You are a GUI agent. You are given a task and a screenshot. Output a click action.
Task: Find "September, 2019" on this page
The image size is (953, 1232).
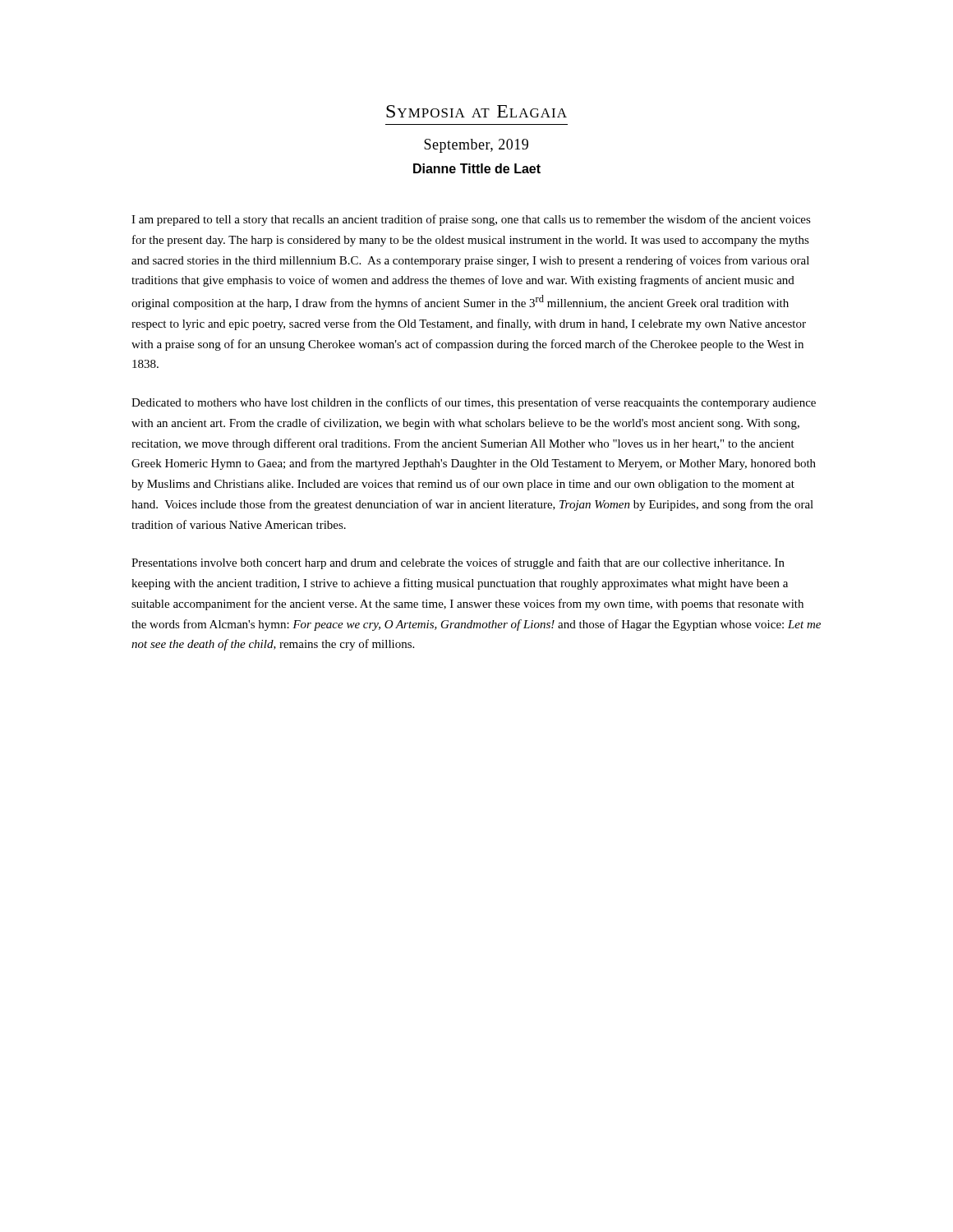coord(476,145)
